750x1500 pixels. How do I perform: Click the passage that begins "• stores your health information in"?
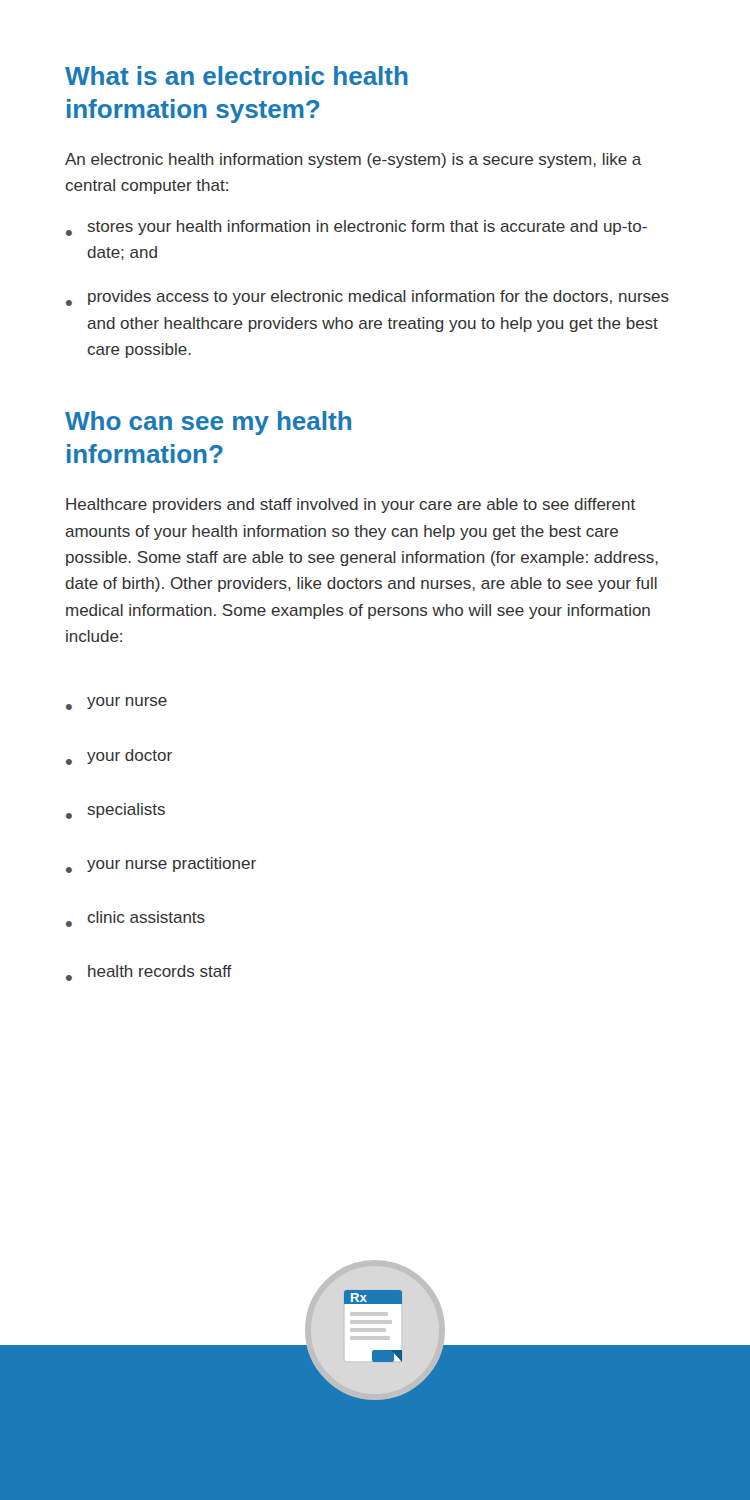click(x=375, y=240)
